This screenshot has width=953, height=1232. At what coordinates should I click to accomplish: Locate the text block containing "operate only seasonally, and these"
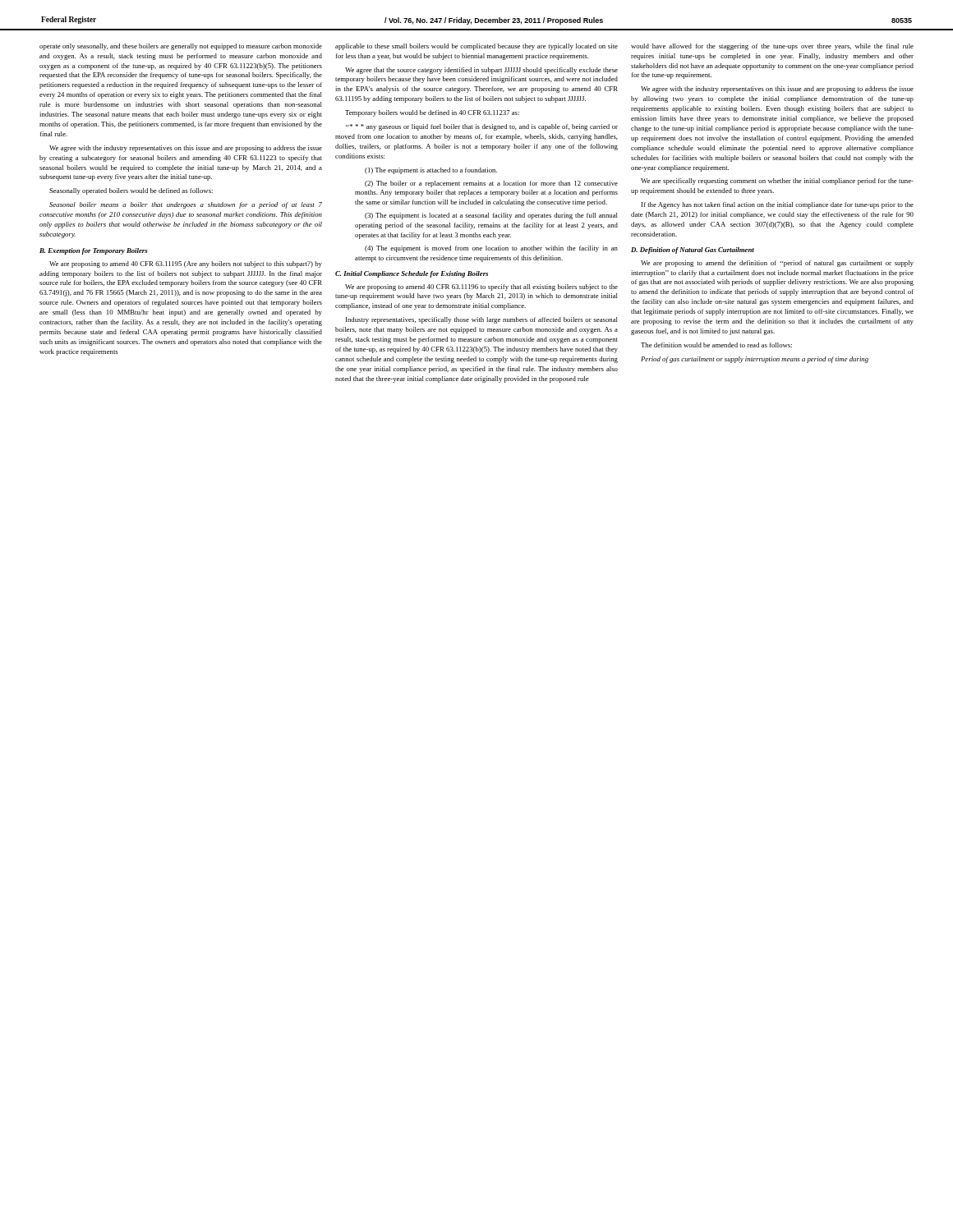(181, 199)
